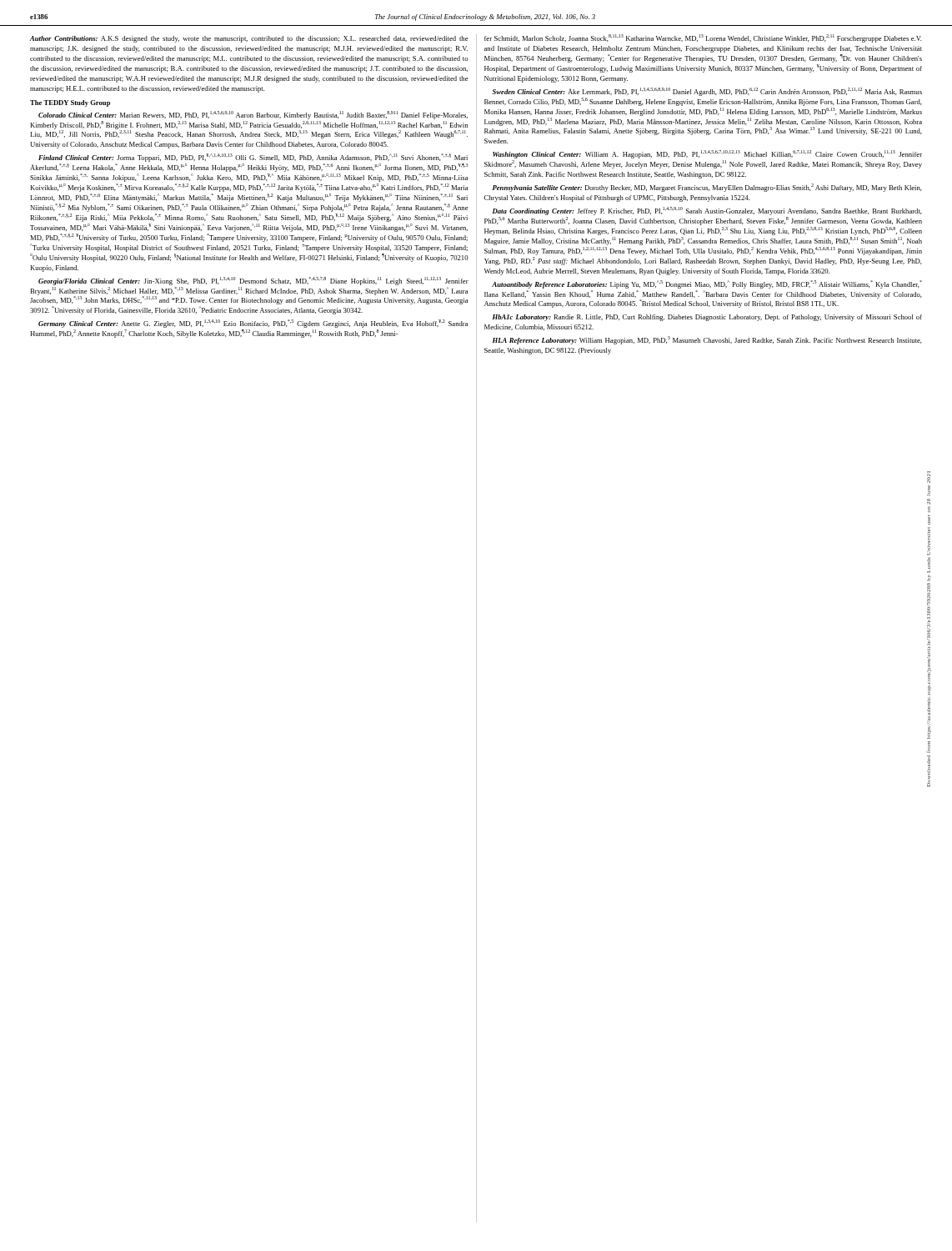Screen dimensions: 1251x952
Task: Point to the text starting "The TEDDY Study Group"
Action: point(249,103)
